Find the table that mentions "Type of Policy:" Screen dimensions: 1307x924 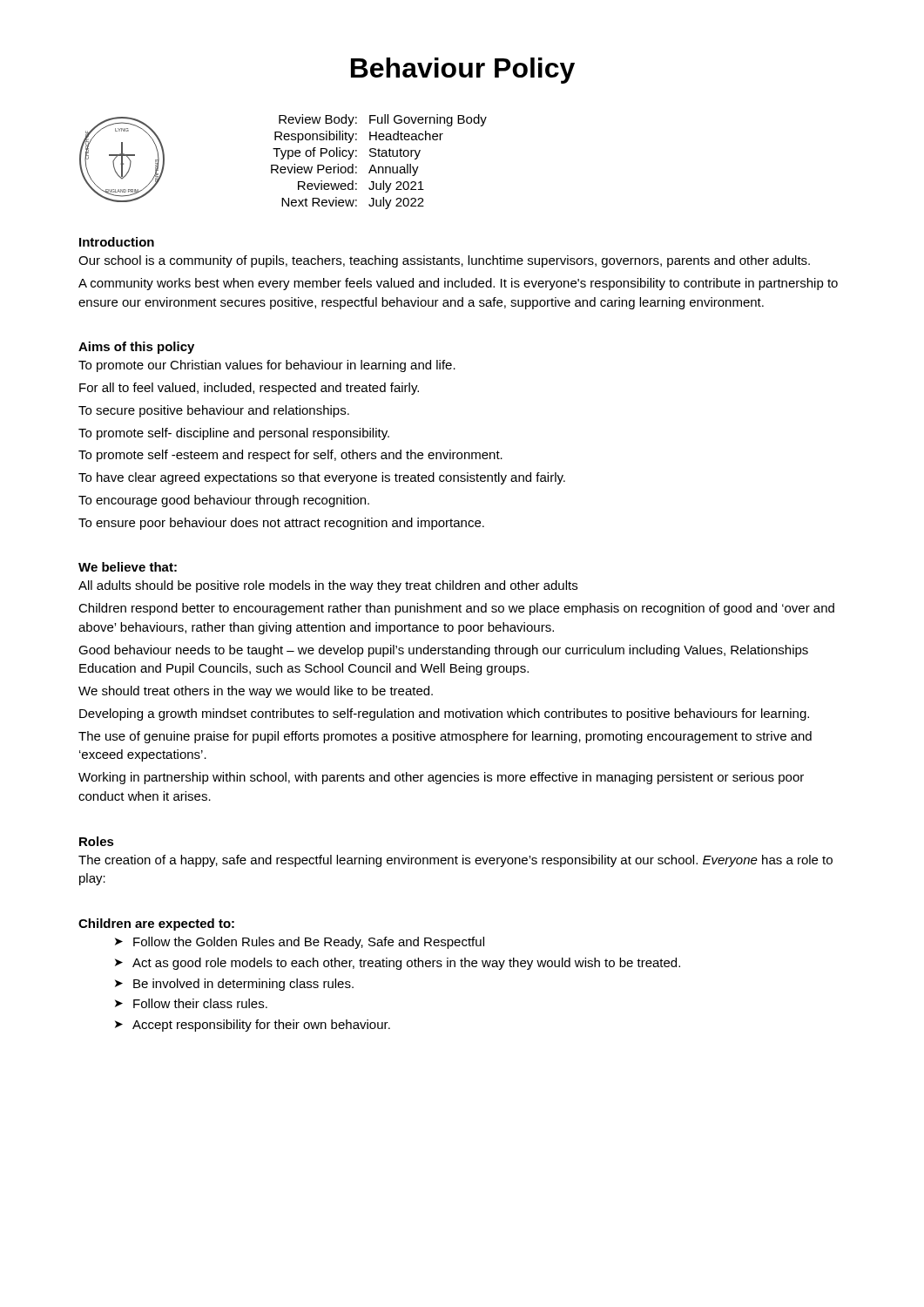[x=384, y=160]
